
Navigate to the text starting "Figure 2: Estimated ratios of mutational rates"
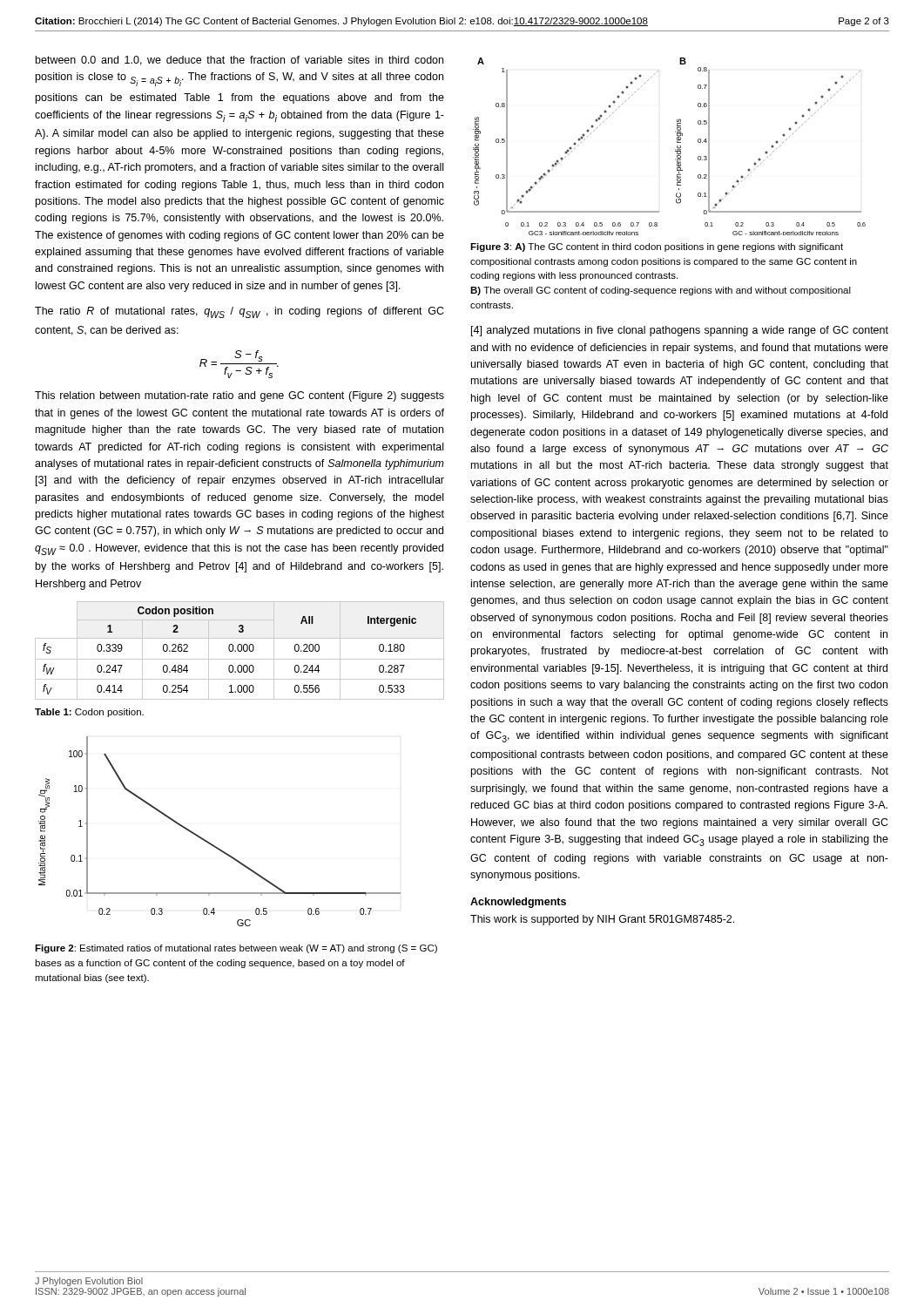click(x=236, y=963)
